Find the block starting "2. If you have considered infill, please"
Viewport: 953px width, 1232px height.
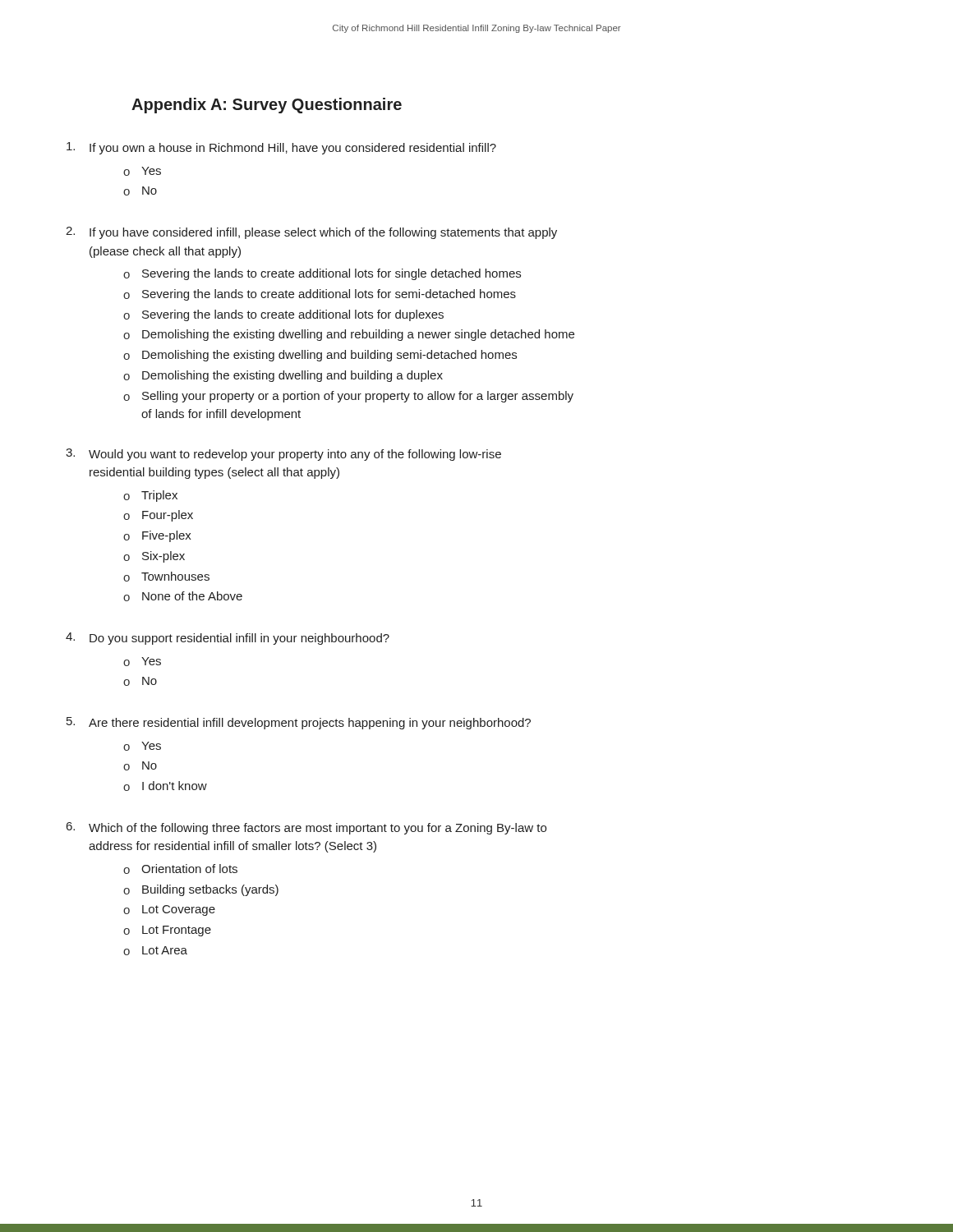coord(476,323)
